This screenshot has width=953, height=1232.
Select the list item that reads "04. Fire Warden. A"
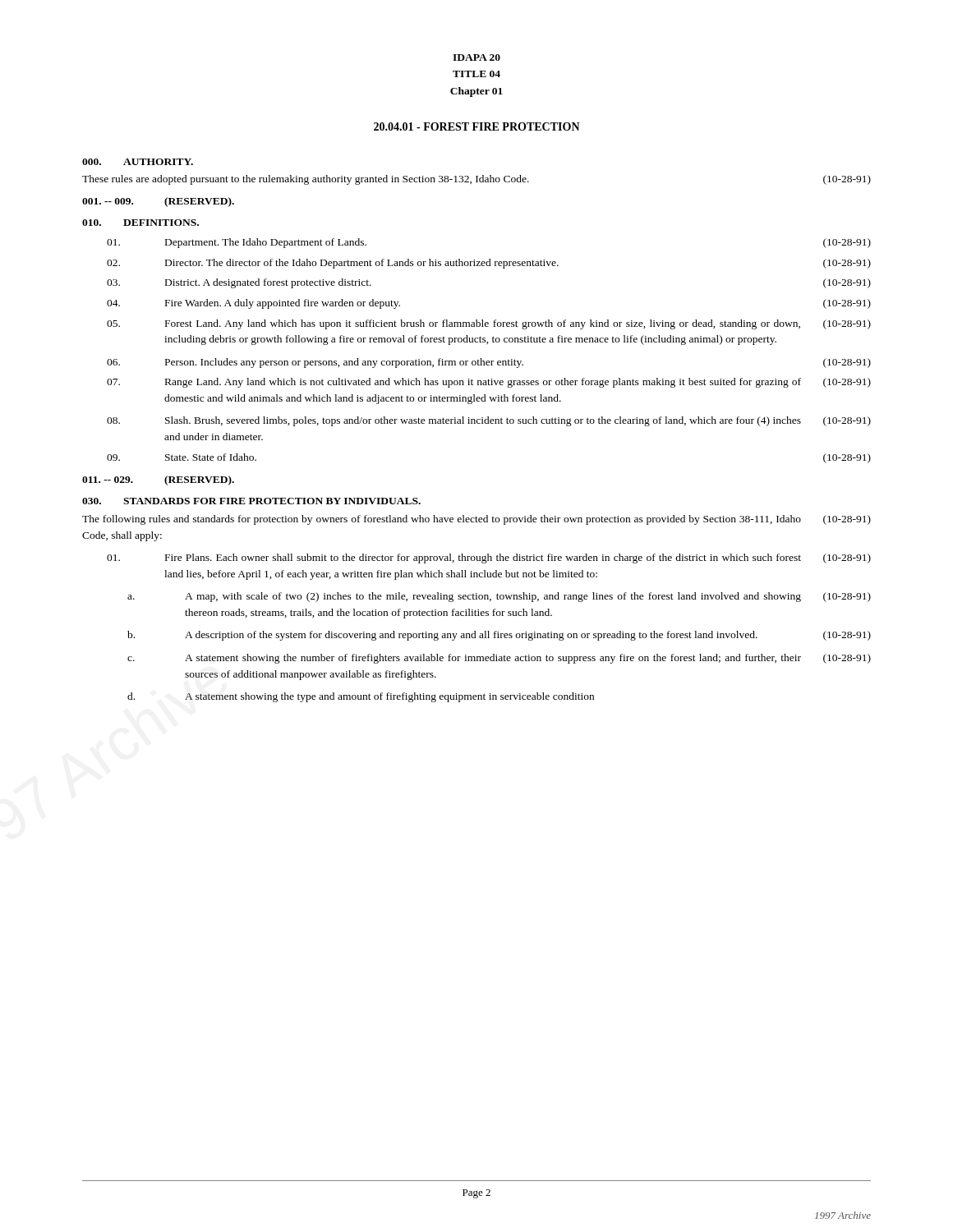(113, 303)
